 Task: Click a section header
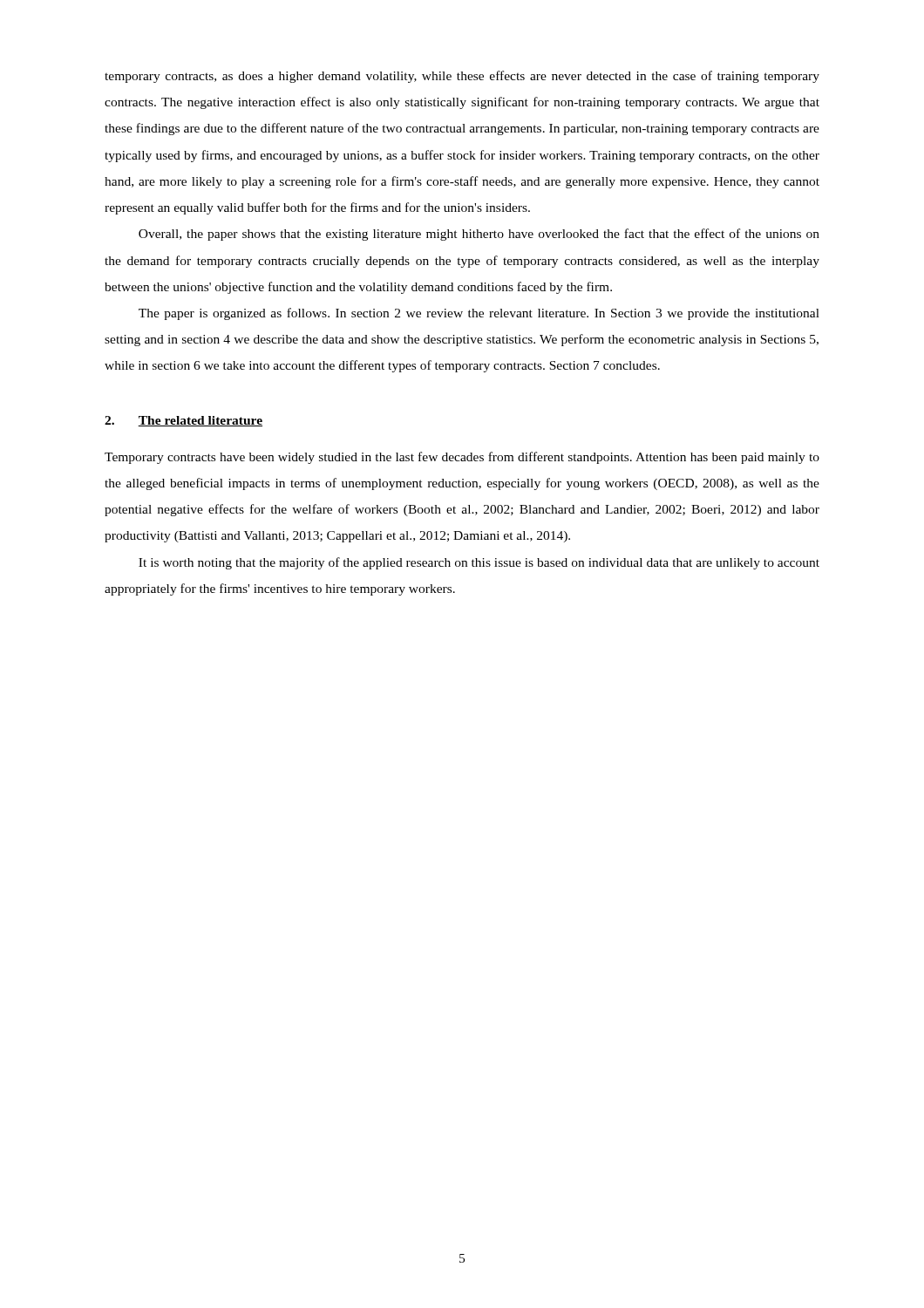pyautogui.click(x=184, y=420)
